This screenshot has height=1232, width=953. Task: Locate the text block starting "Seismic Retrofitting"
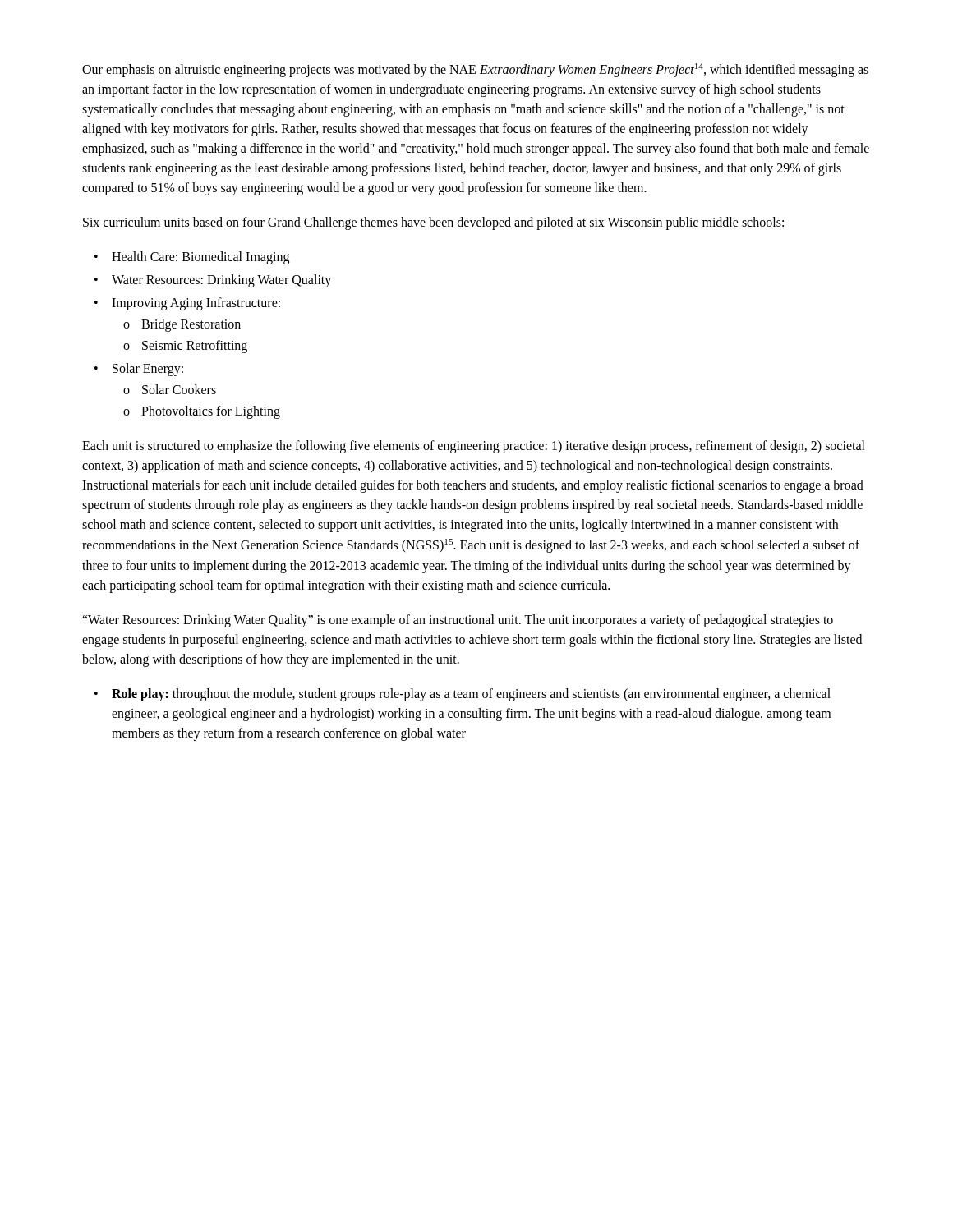pos(194,346)
